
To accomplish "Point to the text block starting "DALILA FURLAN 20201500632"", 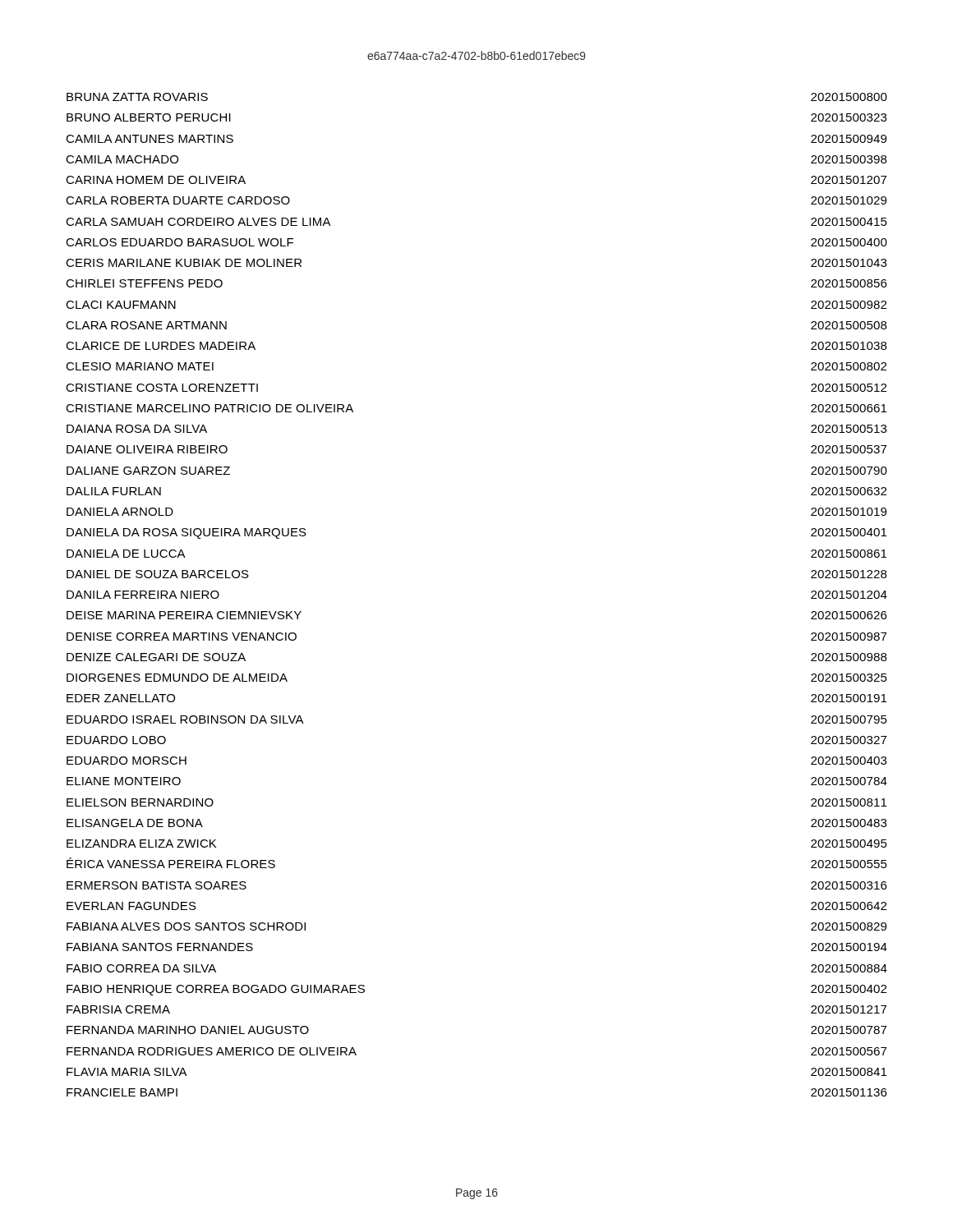I will point(115,492).
